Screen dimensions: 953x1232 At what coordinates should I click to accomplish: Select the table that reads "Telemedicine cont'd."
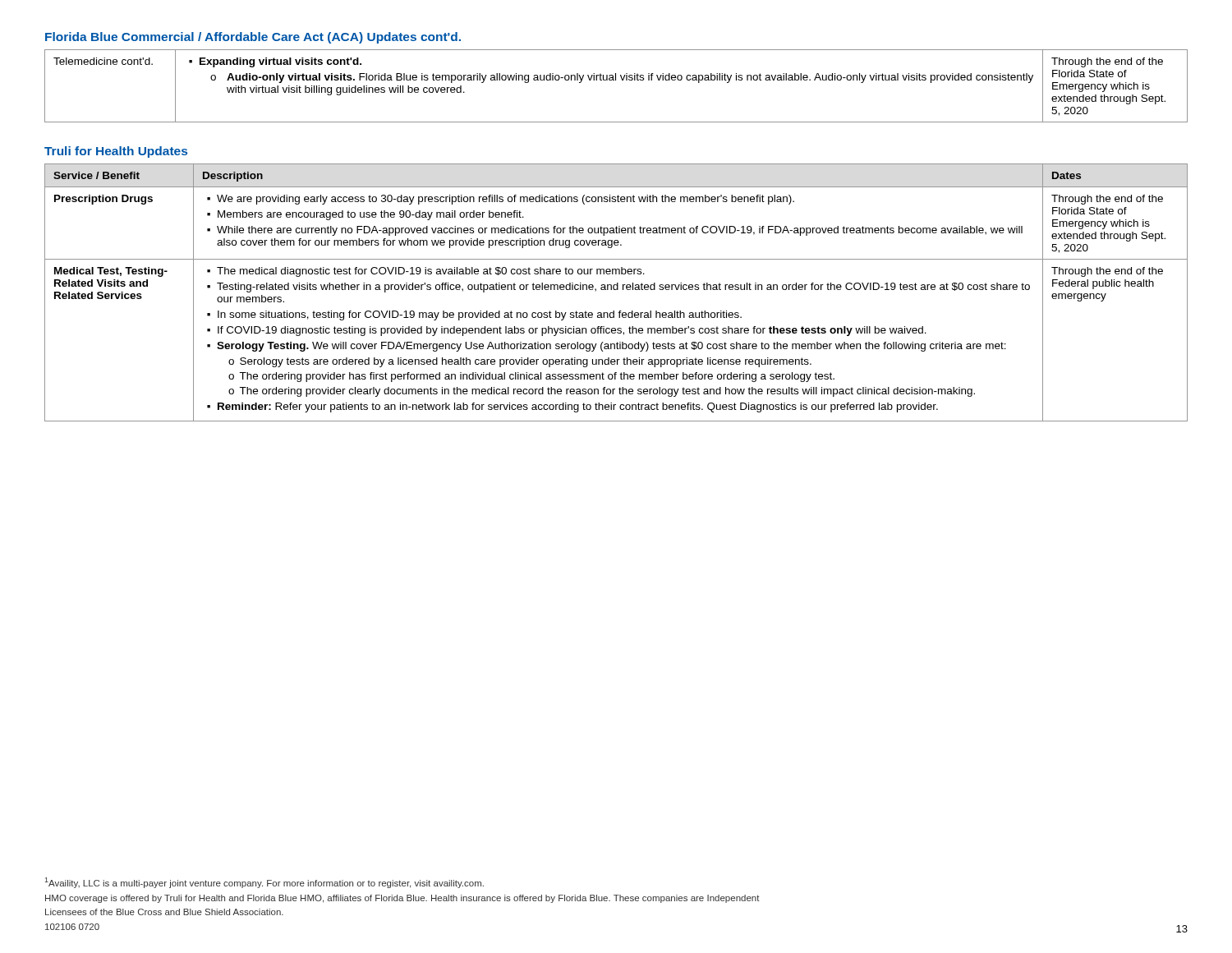click(x=616, y=86)
